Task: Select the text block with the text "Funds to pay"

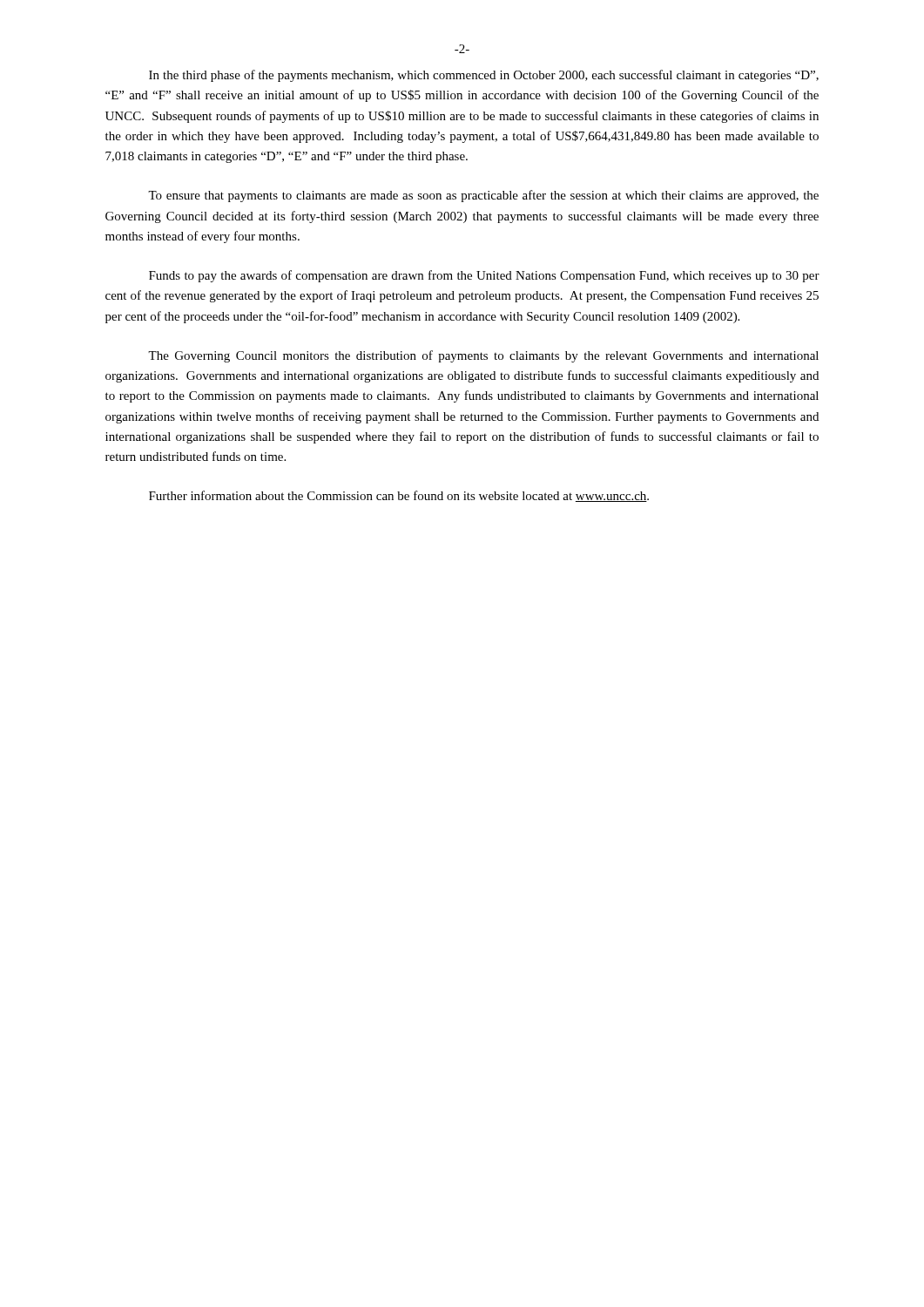Action: tap(462, 296)
